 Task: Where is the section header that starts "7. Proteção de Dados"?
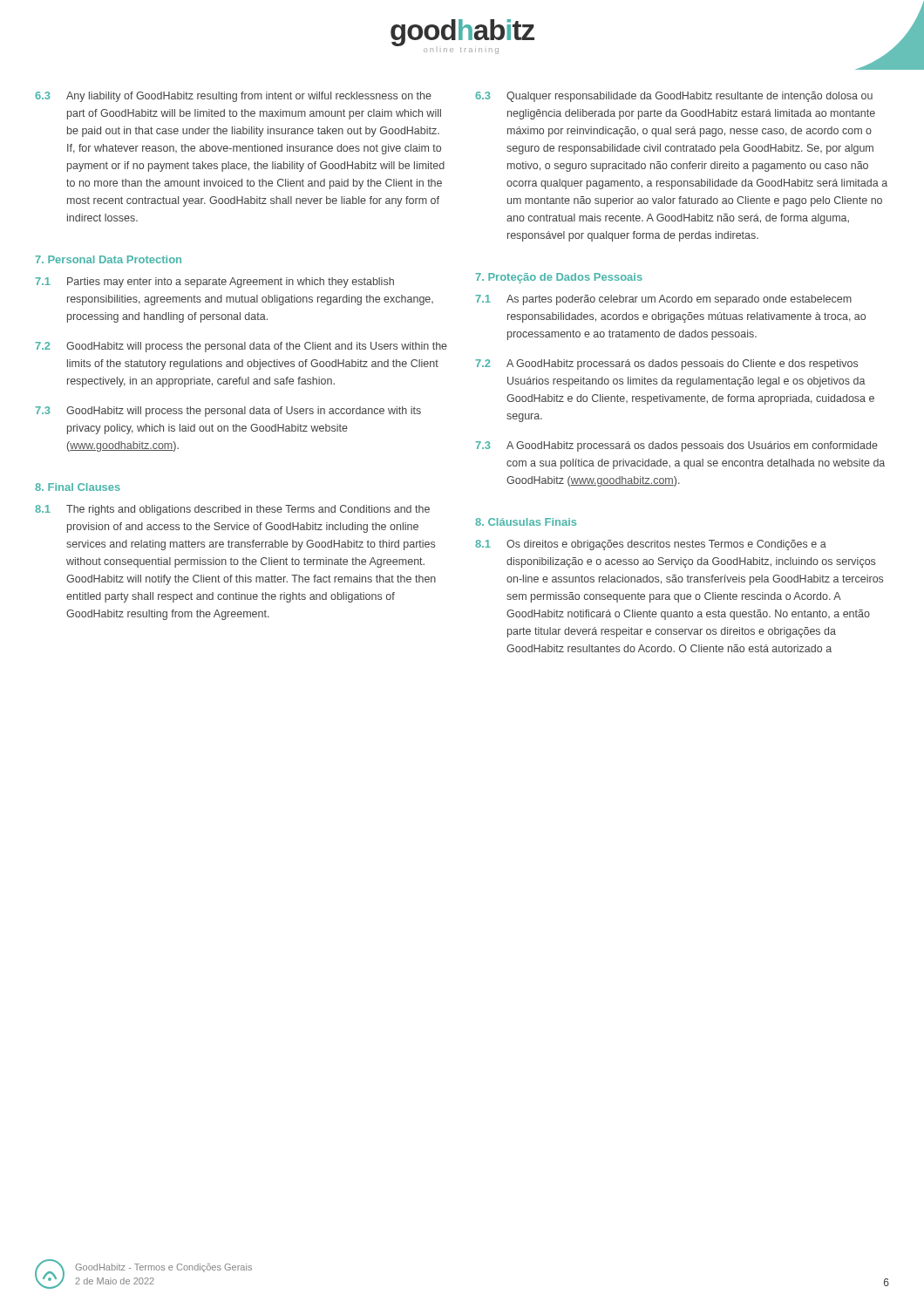(559, 277)
